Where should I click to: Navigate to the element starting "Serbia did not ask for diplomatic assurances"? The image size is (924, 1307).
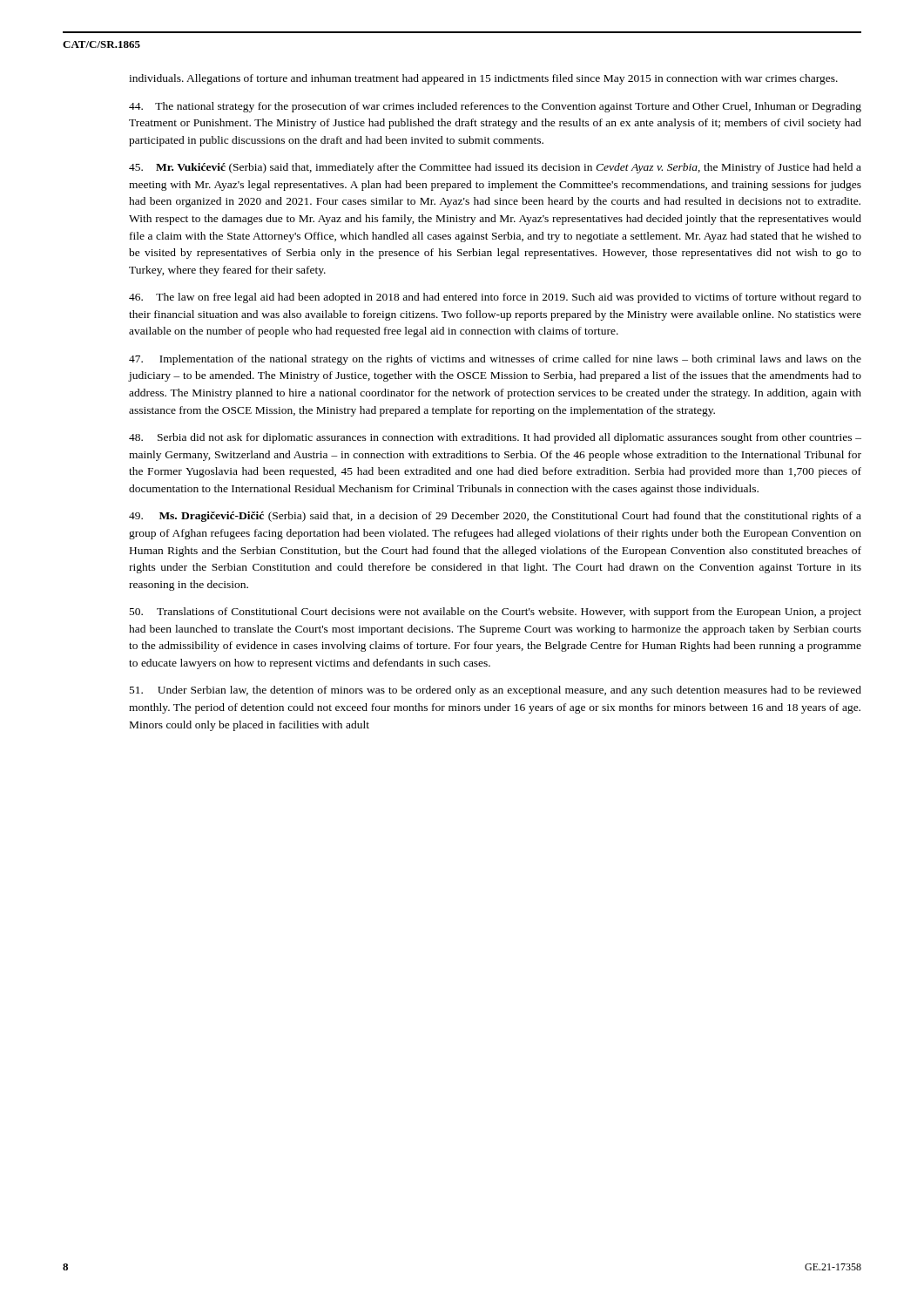495,463
